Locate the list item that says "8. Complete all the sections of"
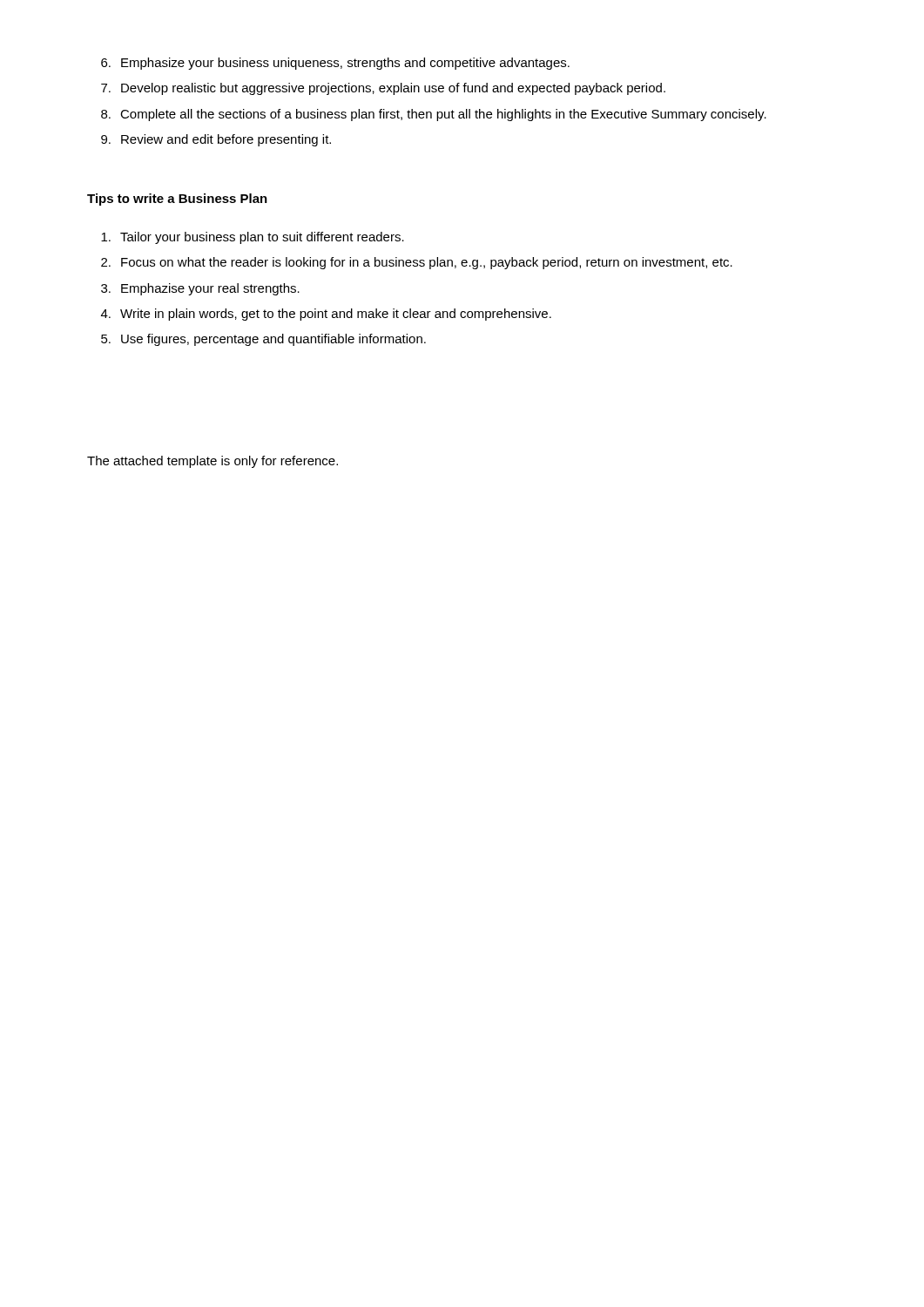 coord(462,113)
